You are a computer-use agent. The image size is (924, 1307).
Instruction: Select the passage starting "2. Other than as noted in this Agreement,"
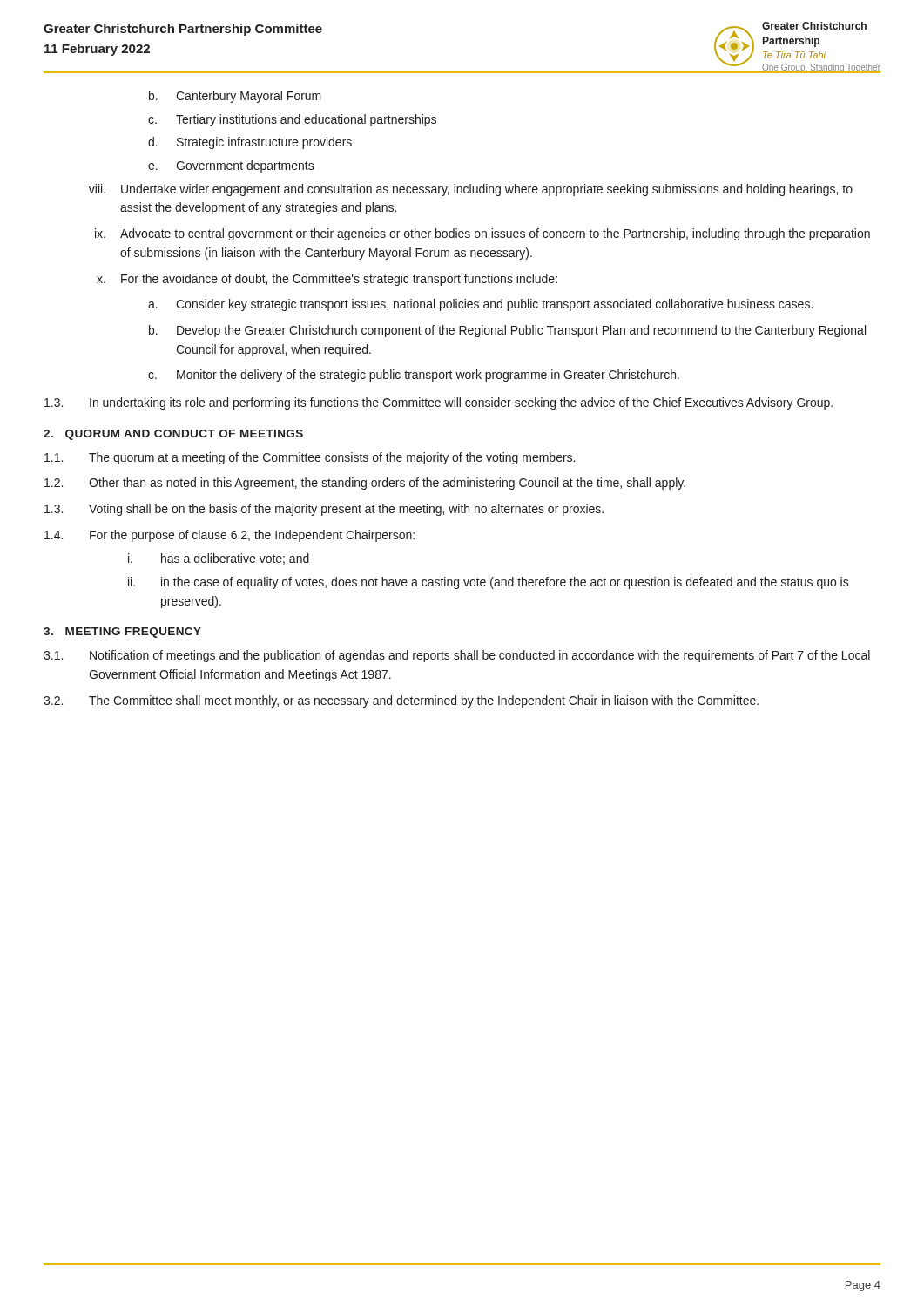pos(365,484)
